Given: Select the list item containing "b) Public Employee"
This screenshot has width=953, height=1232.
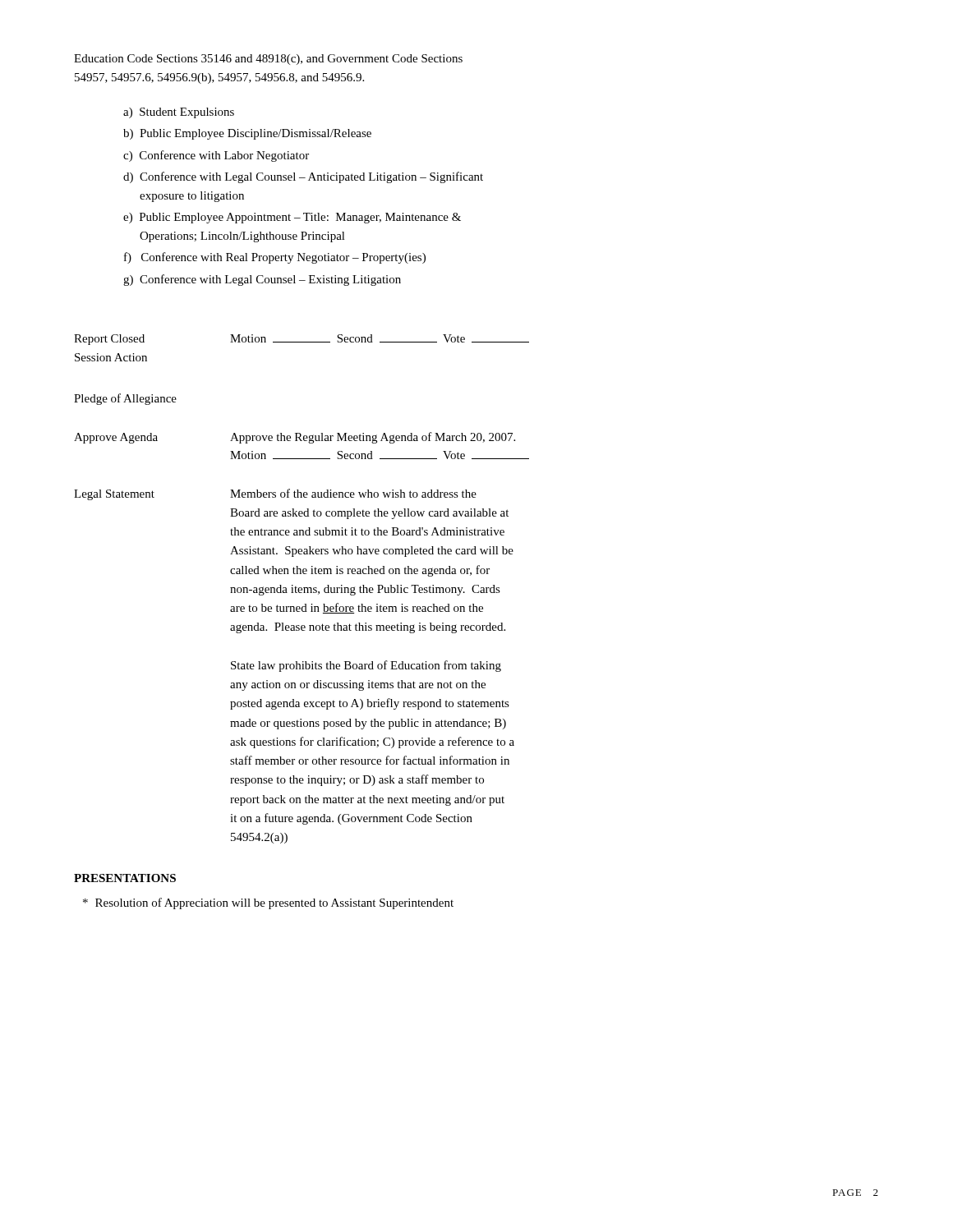Looking at the screenshot, I should click(247, 133).
